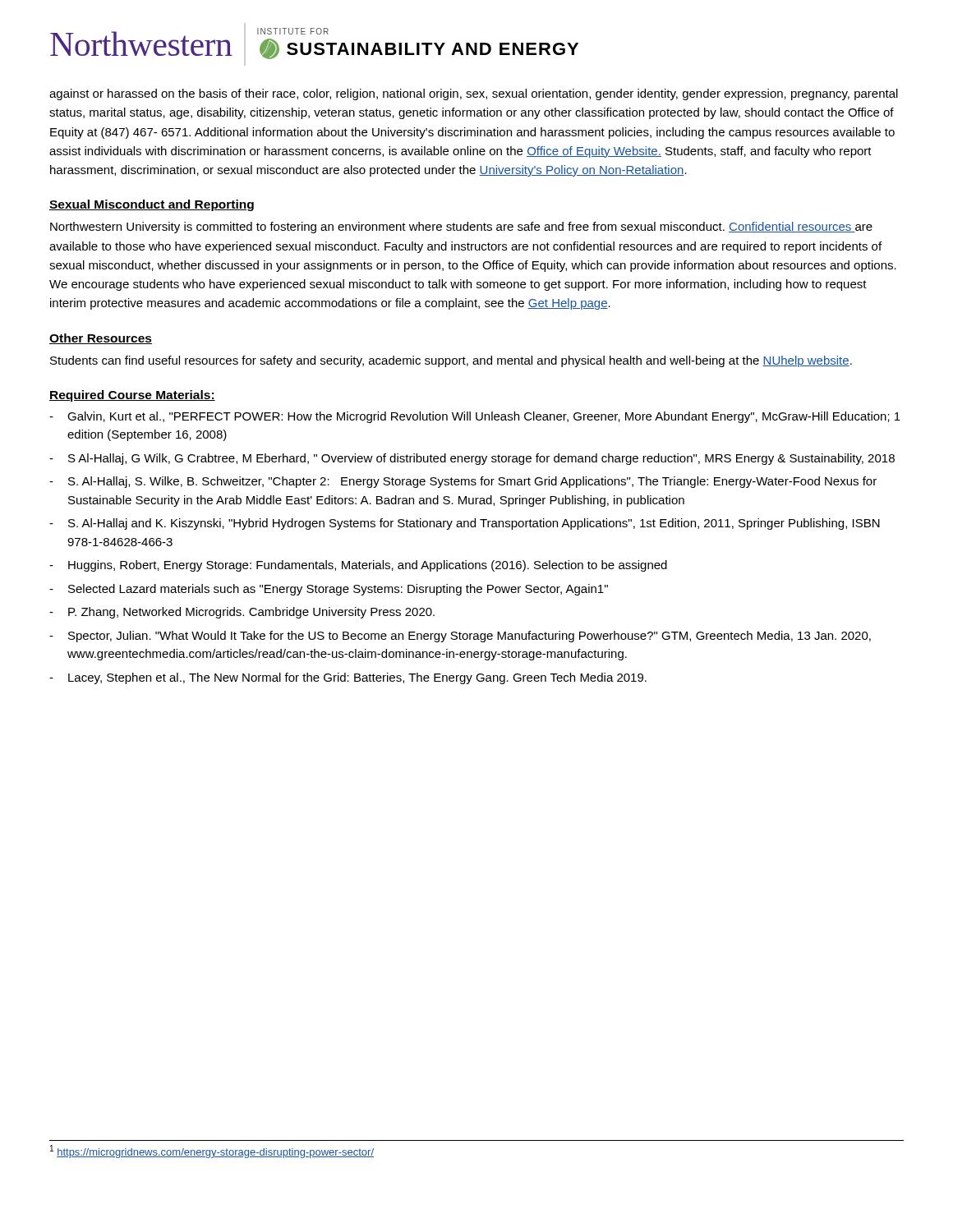Navigate to the element starting "Sexual Misconduct and Reporting"
This screenshot has height=1232, width=953.
coord(152,204)
